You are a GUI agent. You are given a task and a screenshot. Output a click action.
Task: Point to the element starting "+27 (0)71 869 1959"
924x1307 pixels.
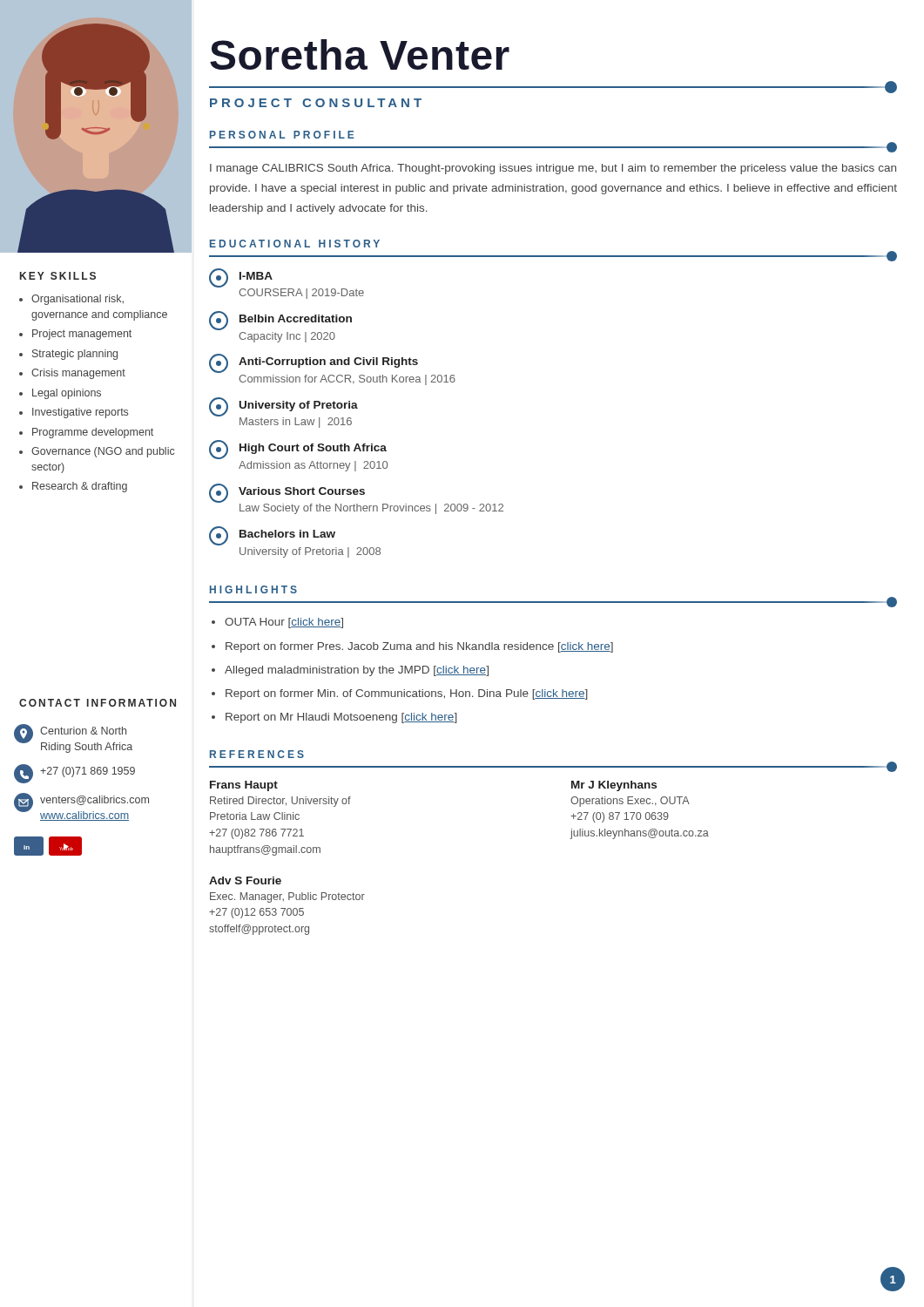[x=75, y=774]
